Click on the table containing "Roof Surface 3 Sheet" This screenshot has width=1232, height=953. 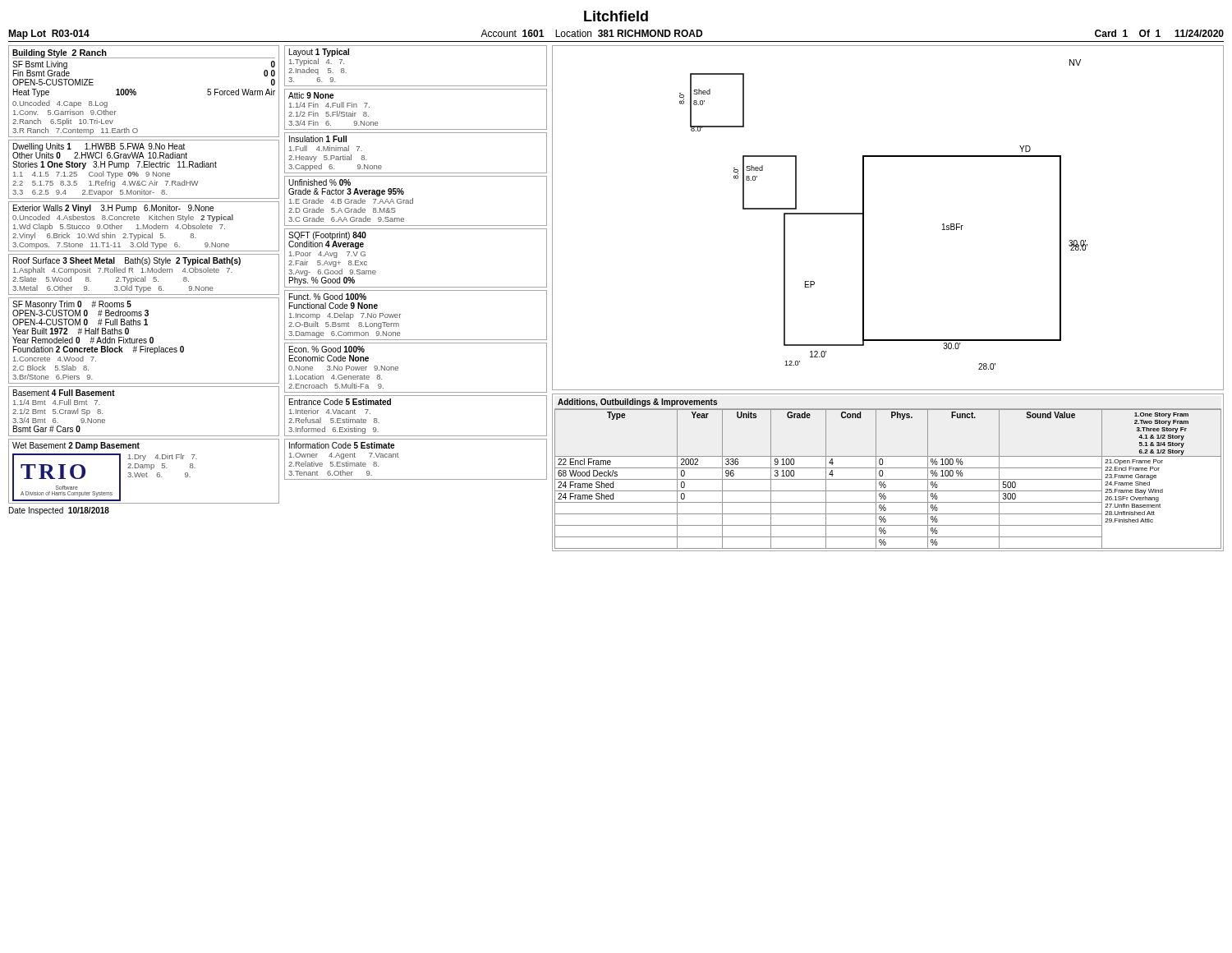coord(144,274)
